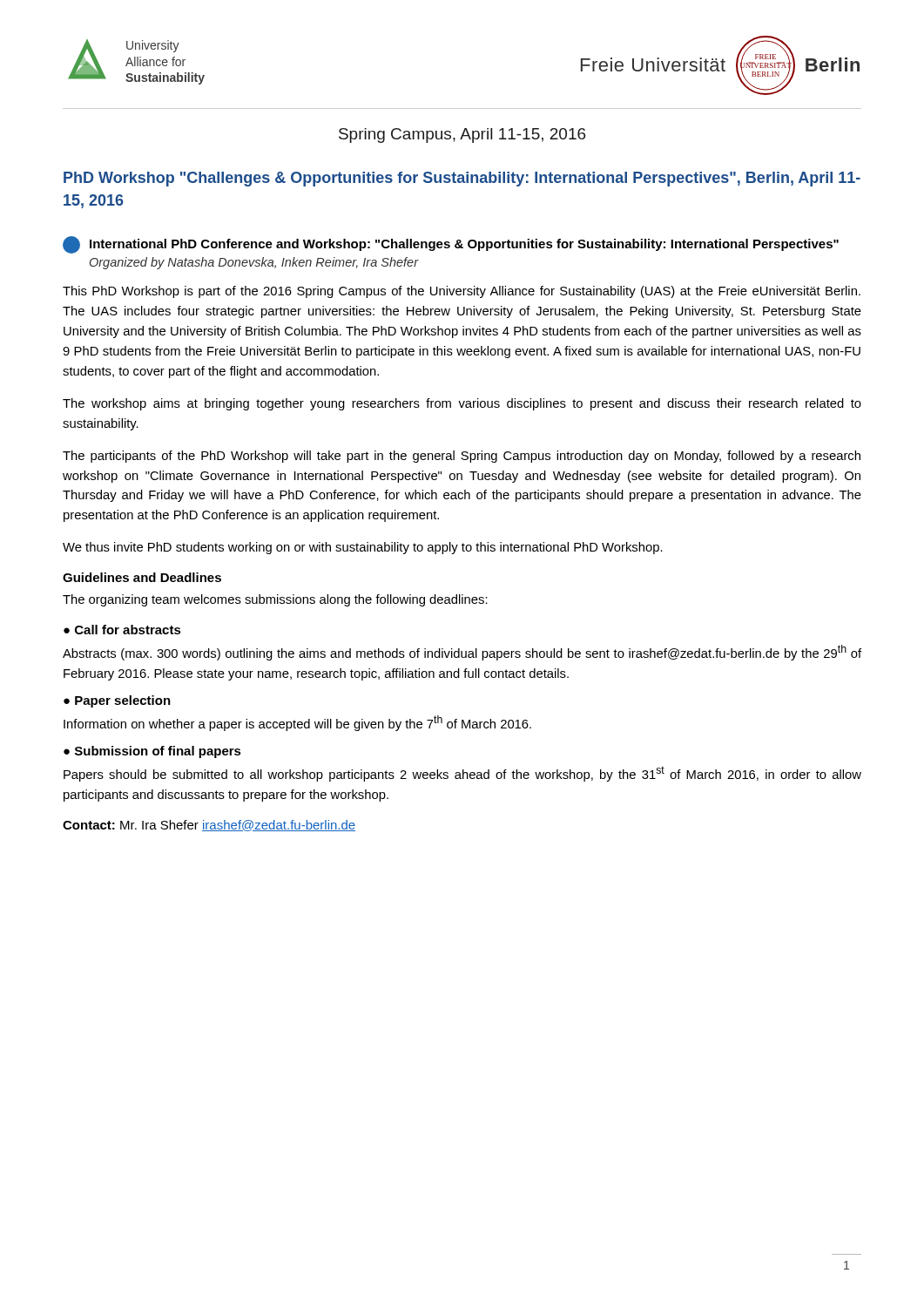The image size is (924, 1307).
Task: Point to the block starting "Guidelines and Deadlines"
Action: pyautogui.click(x=142, y=577)
